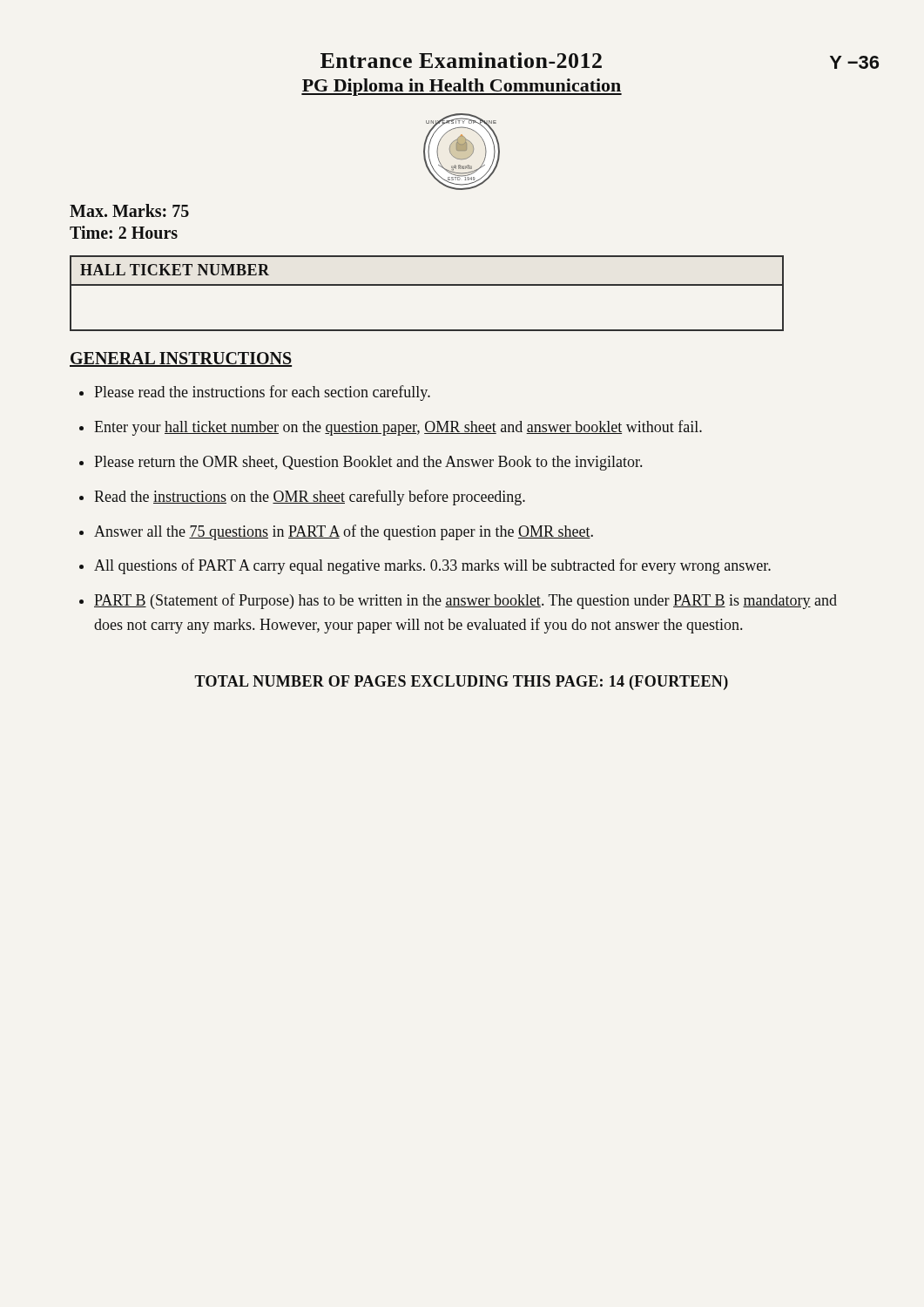Viewport: 924px width, 1307px height.
Task: Click on the block starting "Entrance Examination-2012 PG Diploma in Health Communication"
Action: 462,72
